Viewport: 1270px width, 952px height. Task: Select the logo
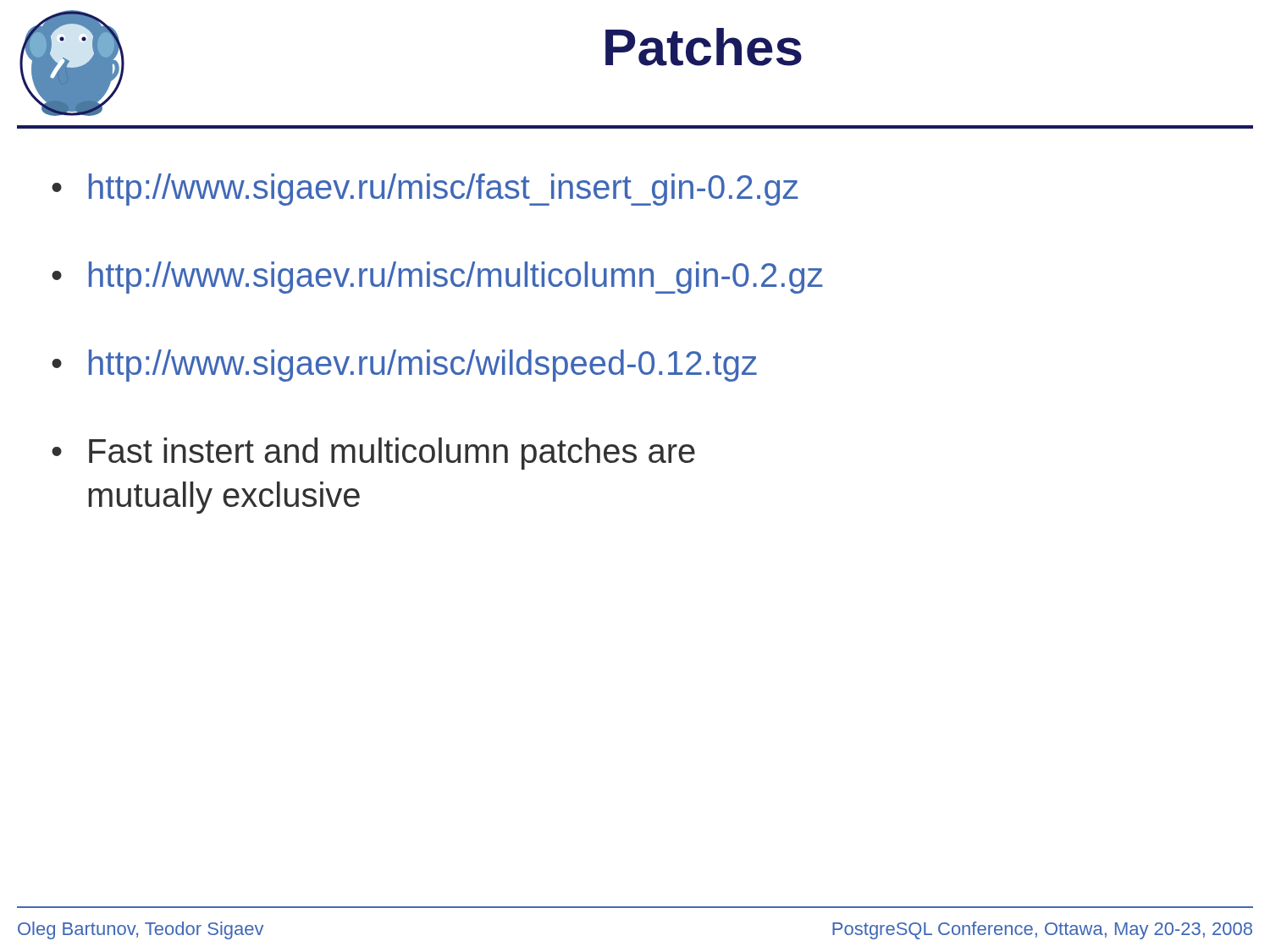[72, 63]
